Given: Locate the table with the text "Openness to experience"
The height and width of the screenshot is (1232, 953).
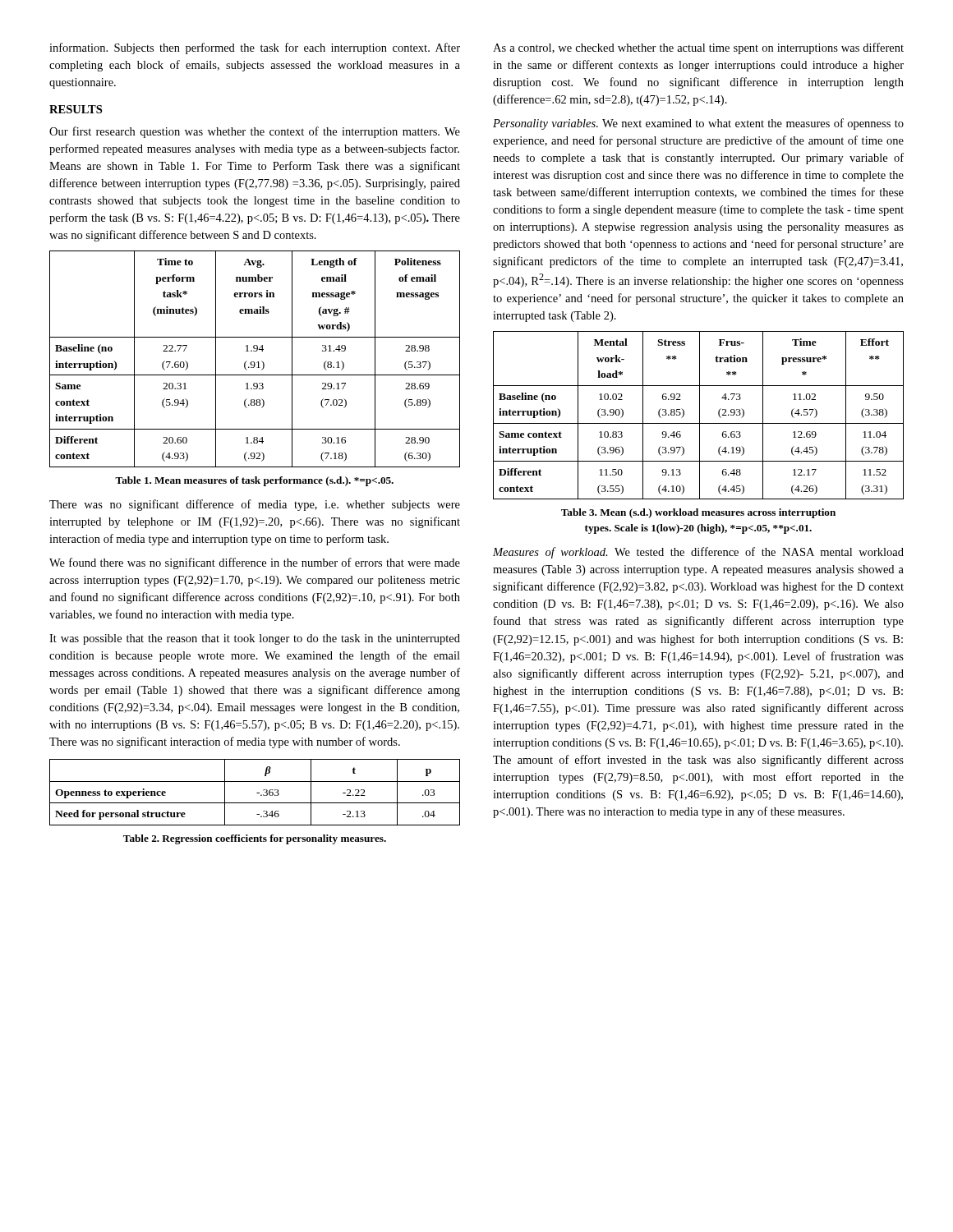Looking at the screenshot, I should (255, 792).
